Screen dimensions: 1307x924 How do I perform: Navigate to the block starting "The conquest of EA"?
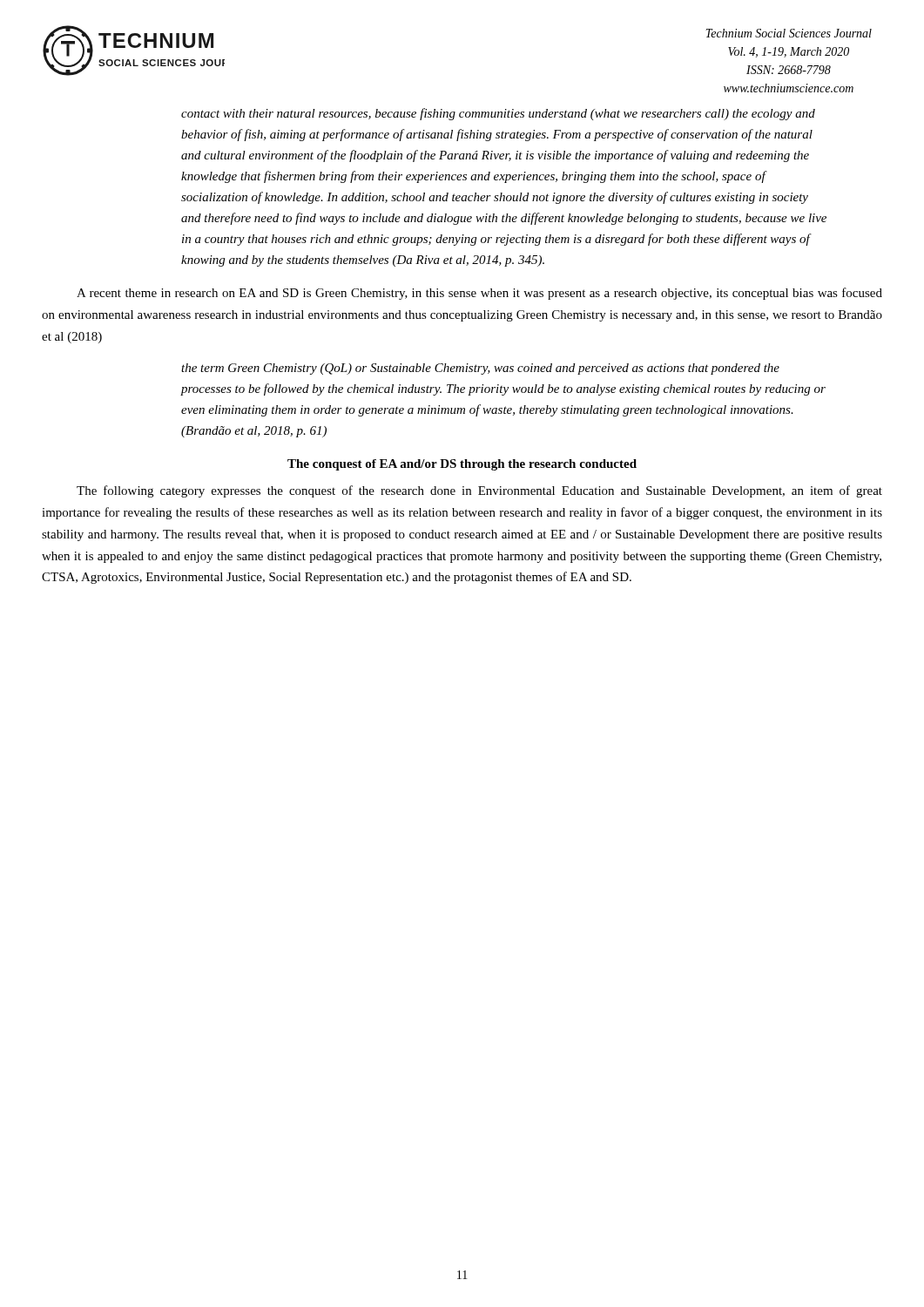click(x=462, y=464)
